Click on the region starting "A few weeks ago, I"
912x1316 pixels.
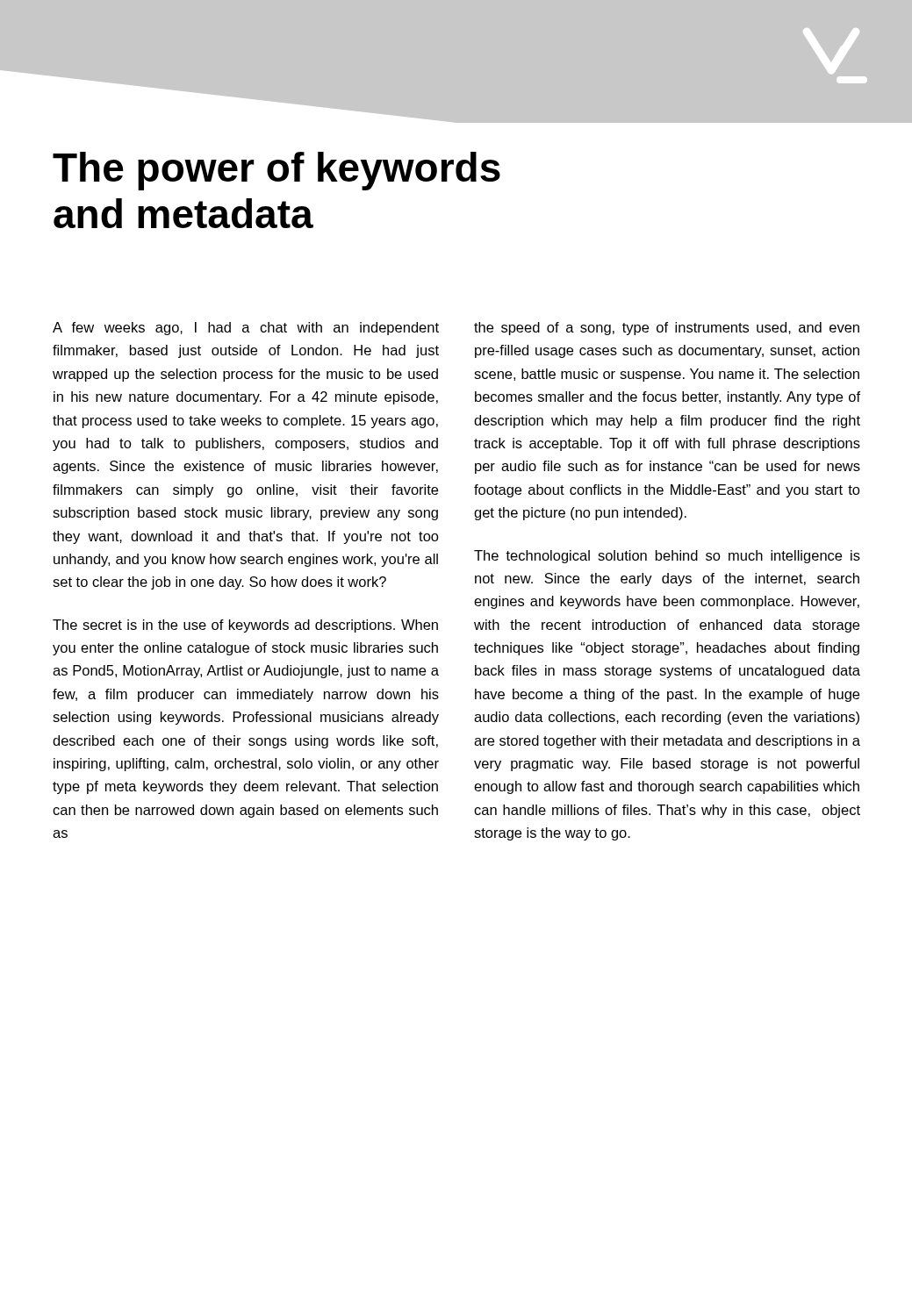click(246, 580)
